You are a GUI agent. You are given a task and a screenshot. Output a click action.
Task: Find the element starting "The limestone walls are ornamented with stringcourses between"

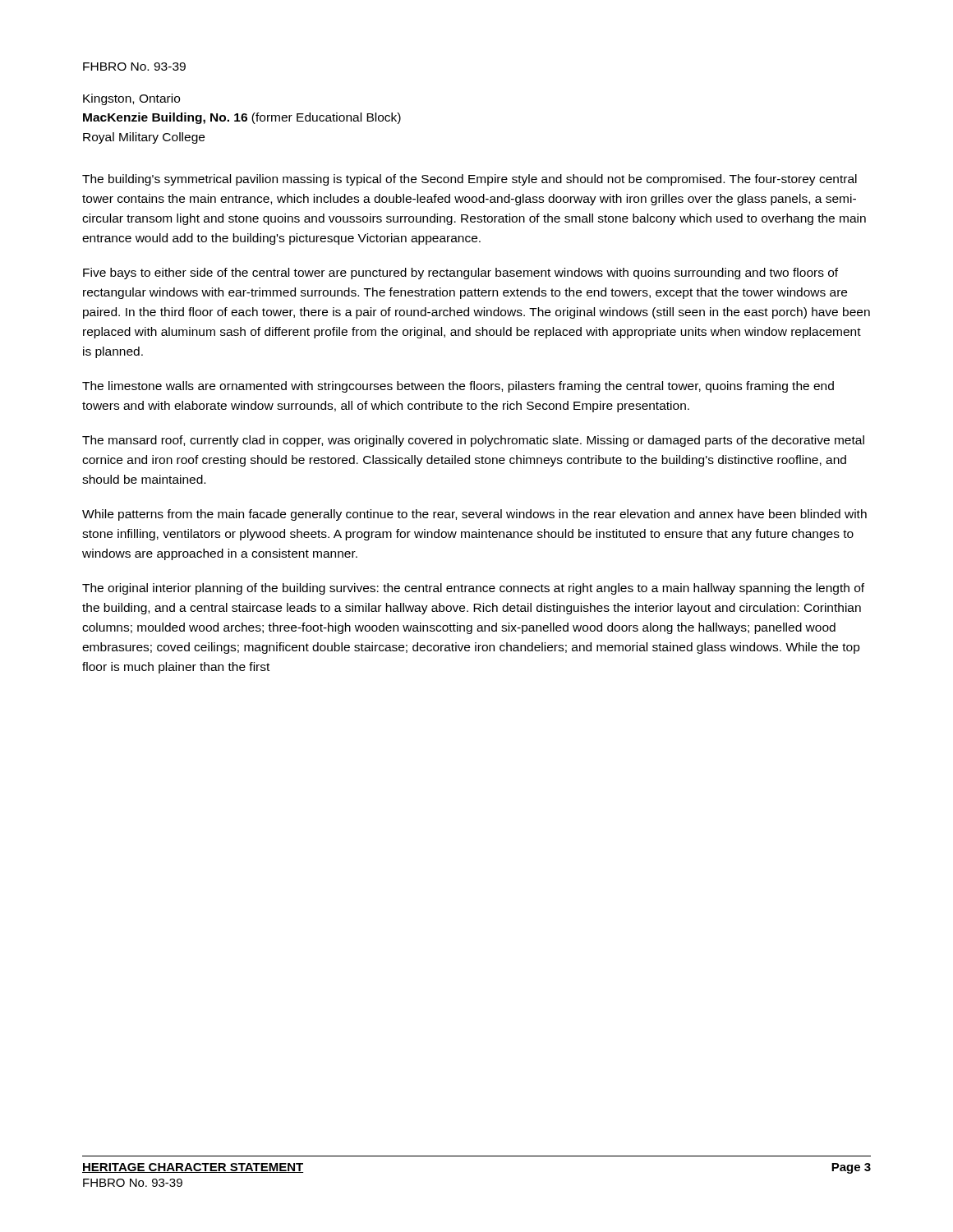tap(458, 395)
